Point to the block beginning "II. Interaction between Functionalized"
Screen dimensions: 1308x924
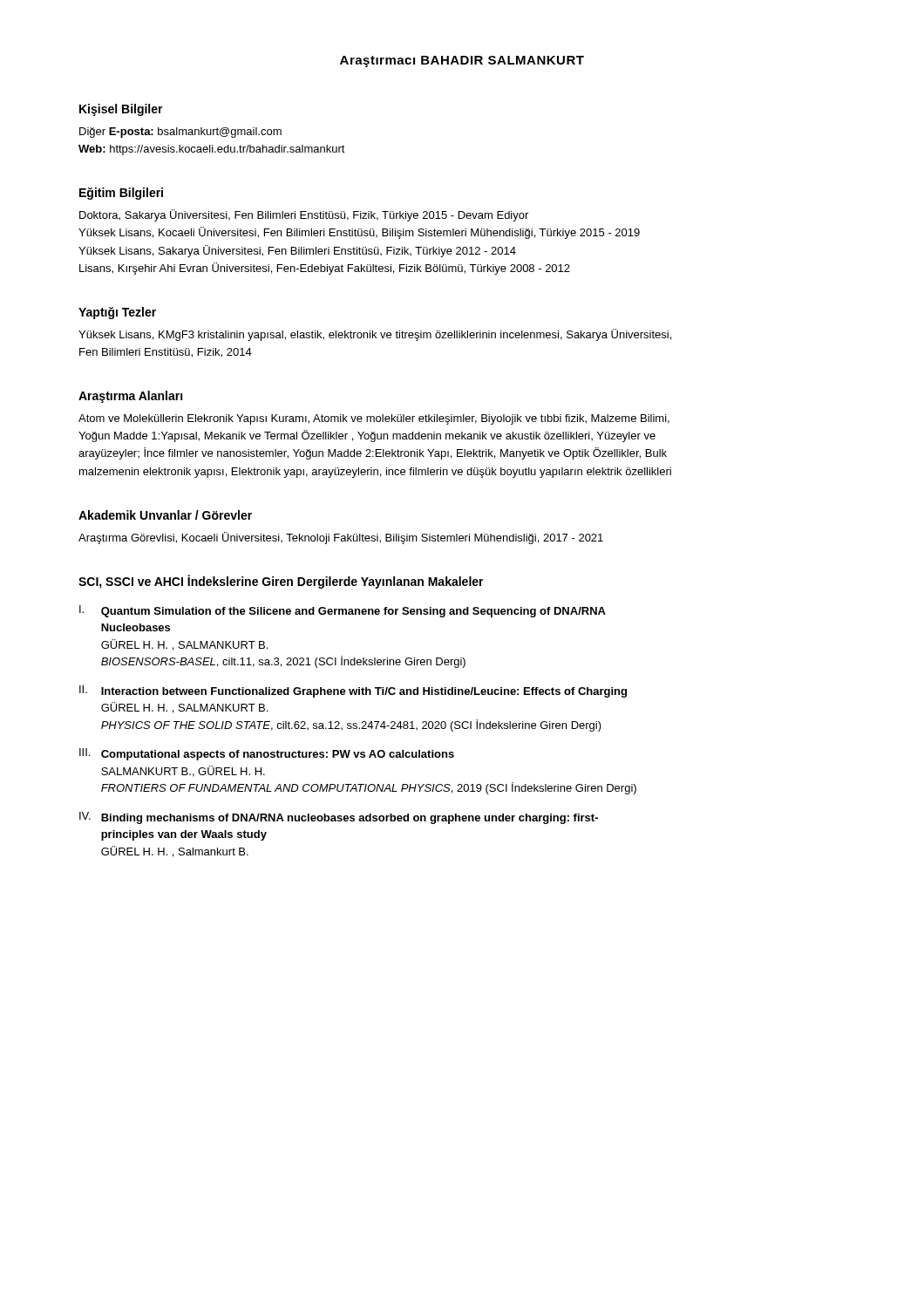tap(353, 691)
